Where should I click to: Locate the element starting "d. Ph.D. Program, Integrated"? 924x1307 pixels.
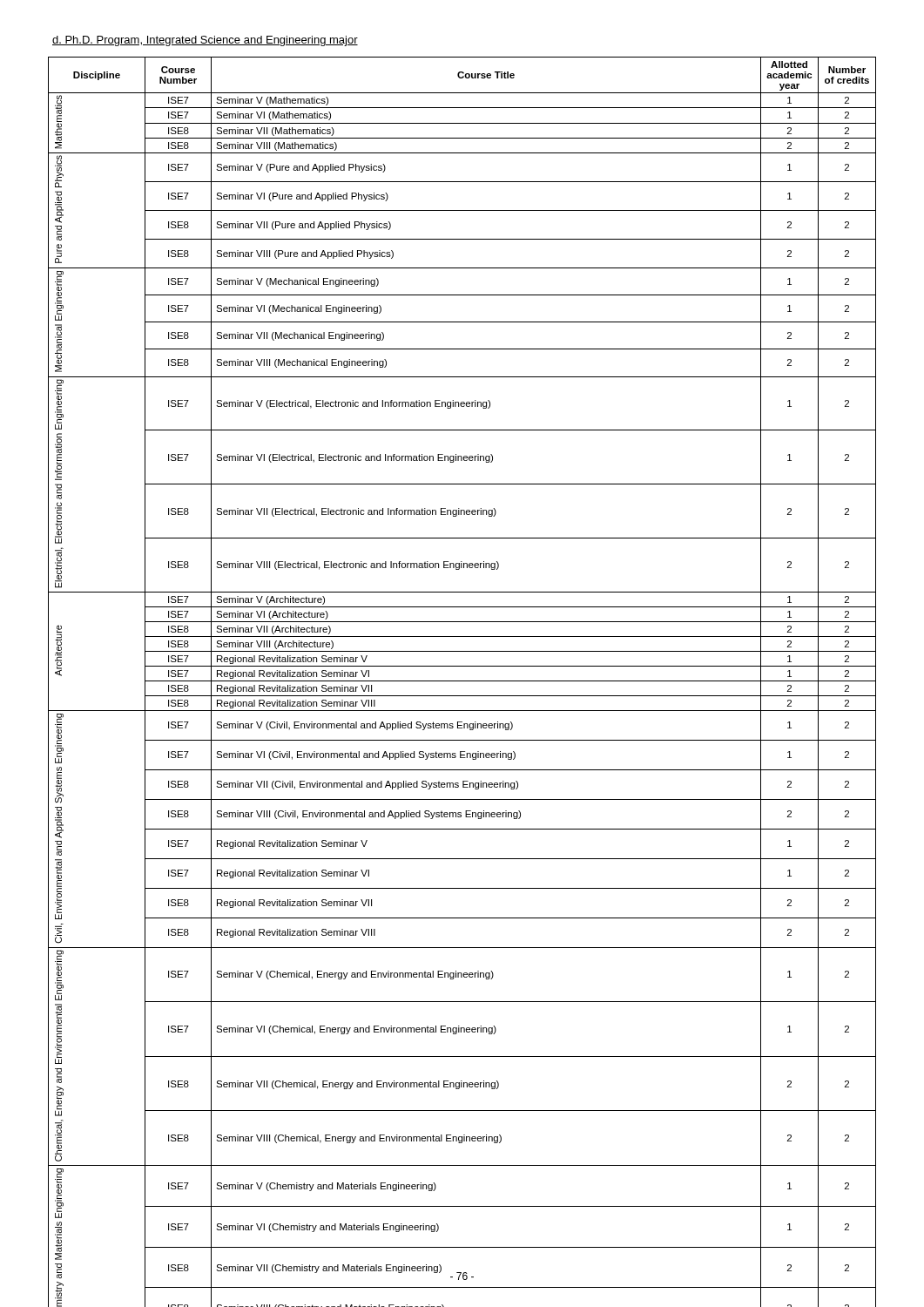205,40
